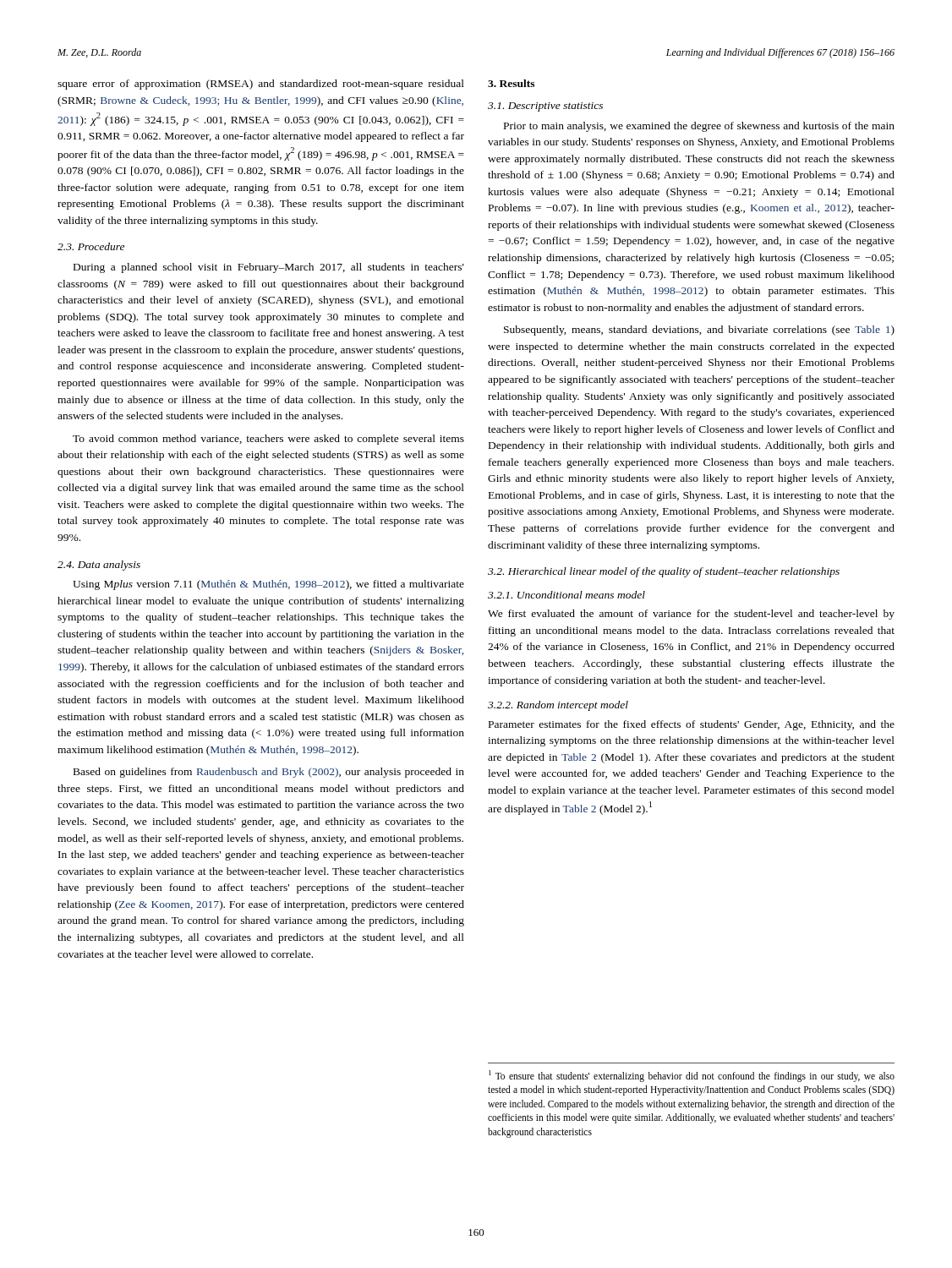Click where it says "3.2.2. Random intercept model"
Viewport: 952px width, 1268px height.
pyautogui.click(x=558, y=705)
